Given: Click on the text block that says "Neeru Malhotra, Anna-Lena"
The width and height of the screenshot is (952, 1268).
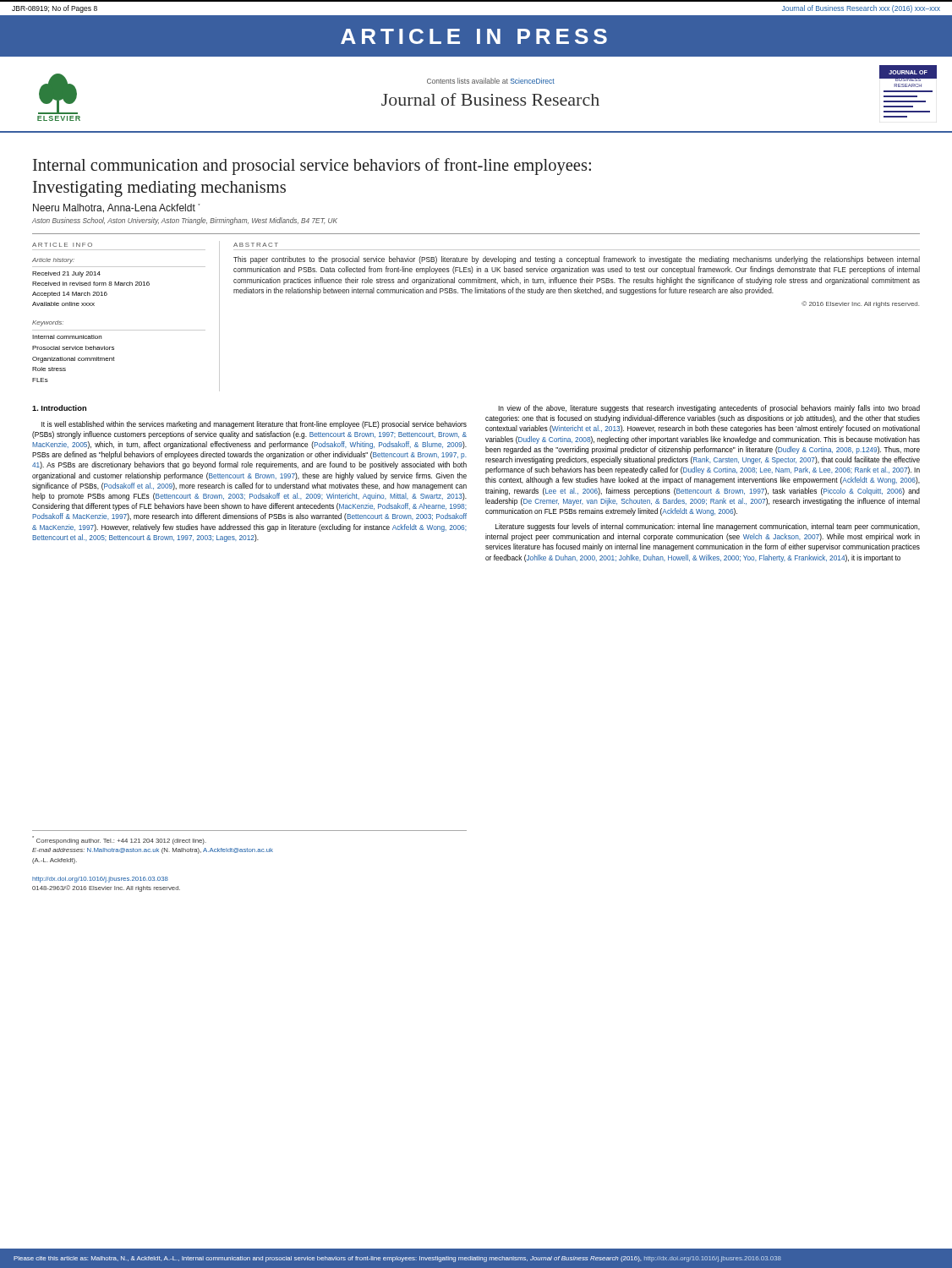Looking at the screenshot, I should [x=116, y=208].
